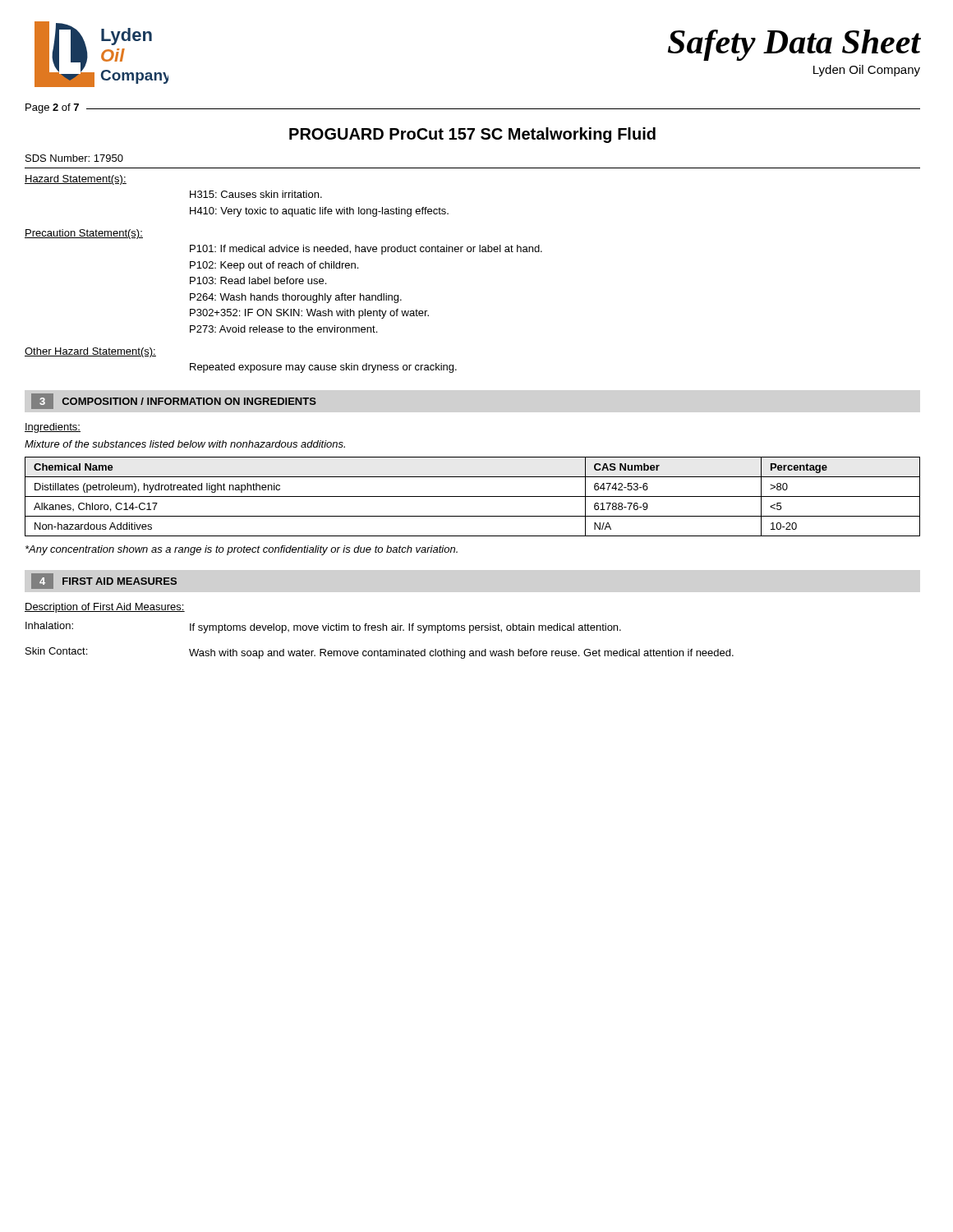The width and height of the screenshot is (953, 1232).
Task: Select the text block starting "P101: If medical advice is"
Action: tap(366, 289)
